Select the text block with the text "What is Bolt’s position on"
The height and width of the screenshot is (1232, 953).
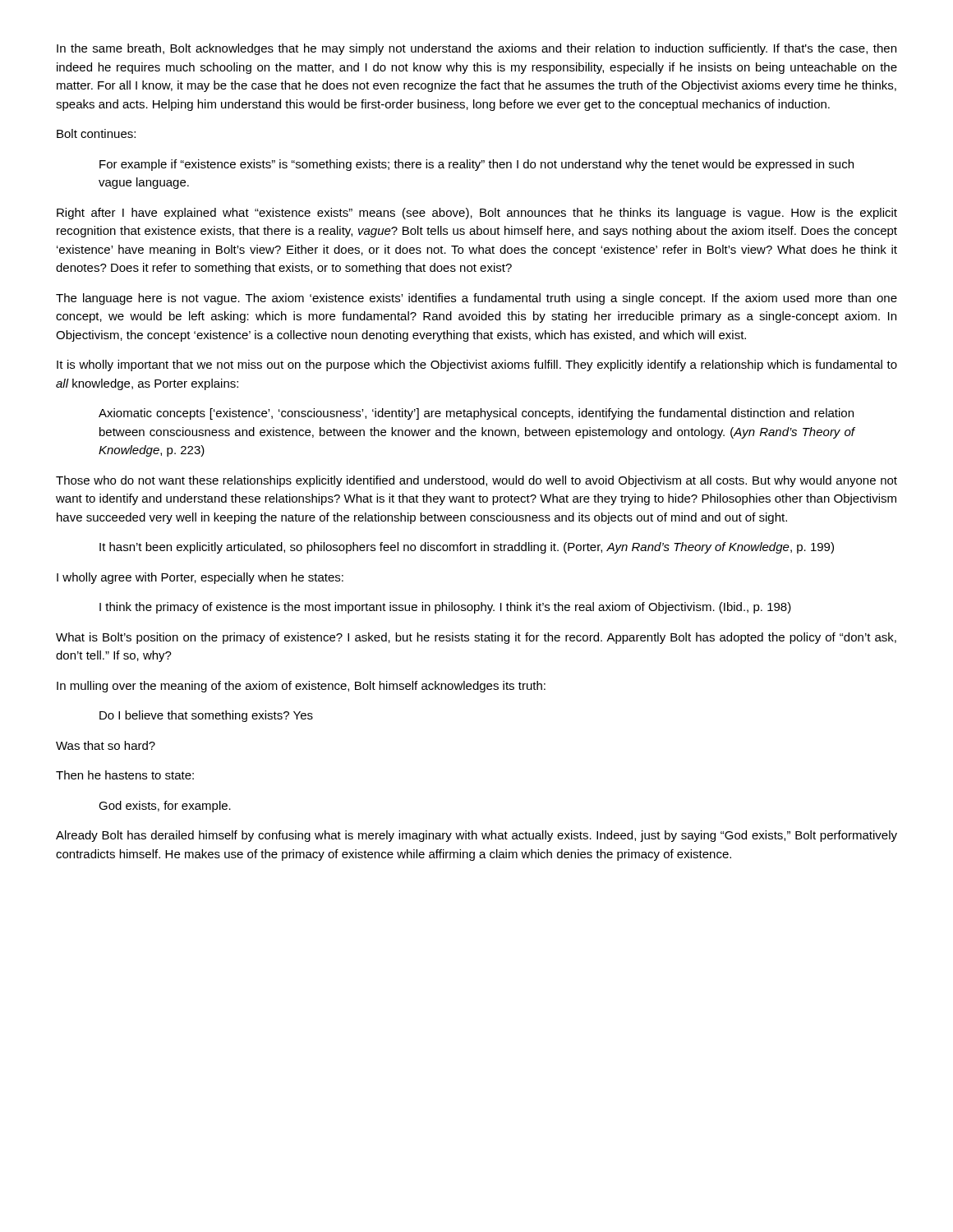pos(476,646)
